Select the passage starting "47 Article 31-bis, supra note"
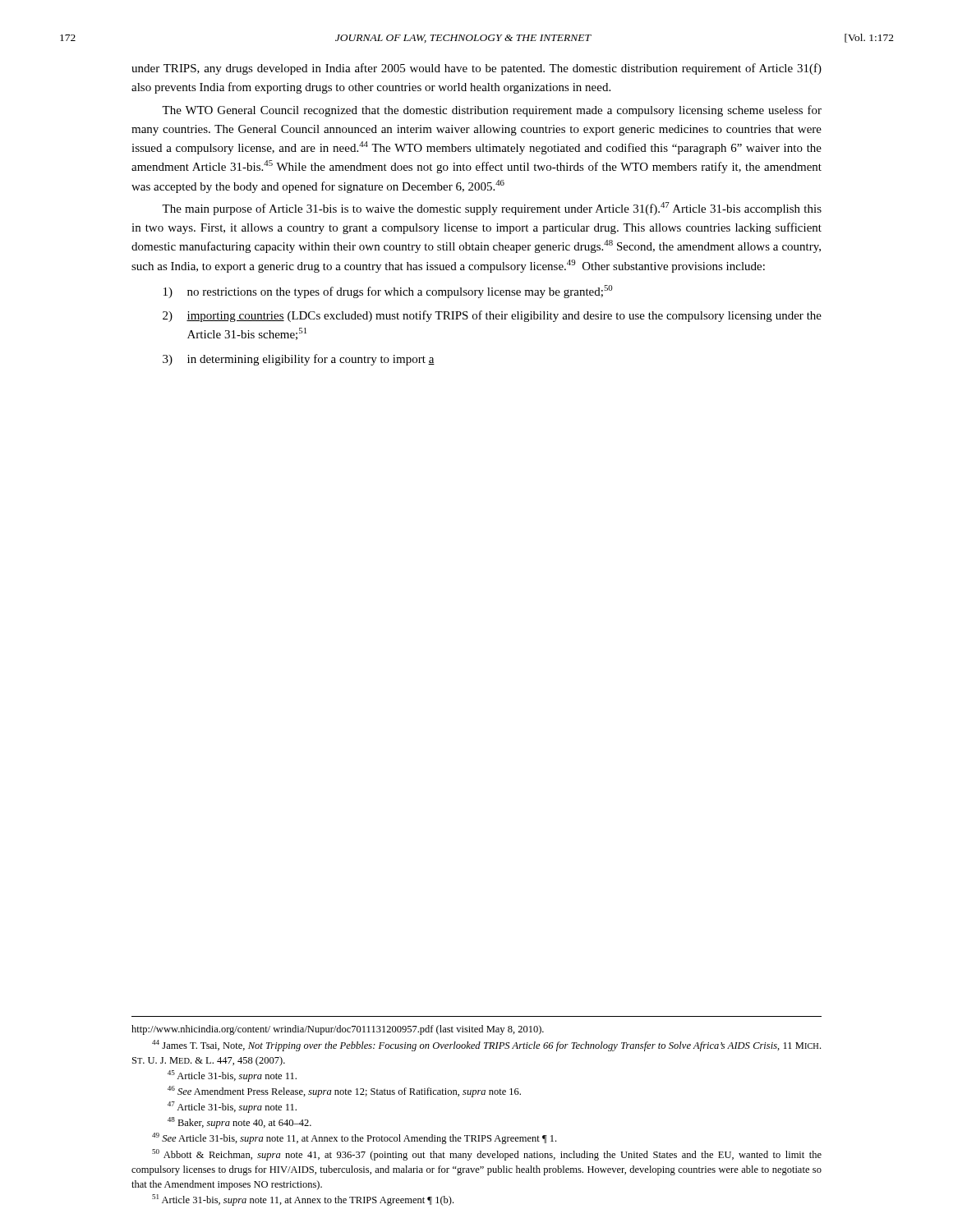953x1232 pixels. (232, 1106)
